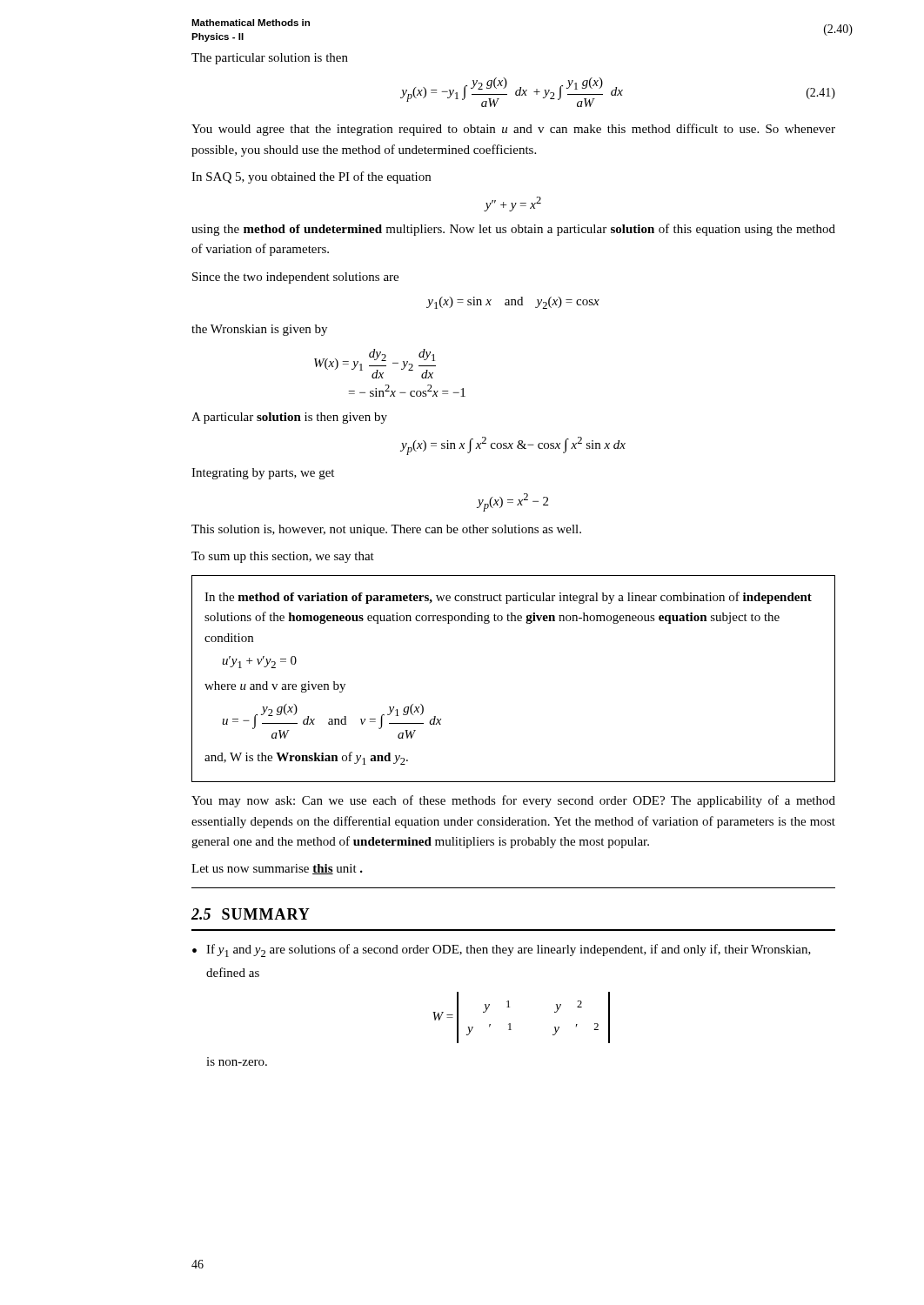Click on the text starting "using the method of undetermined"
The height and width of the screenshot is (1305, 924).
tap(513, 239)
